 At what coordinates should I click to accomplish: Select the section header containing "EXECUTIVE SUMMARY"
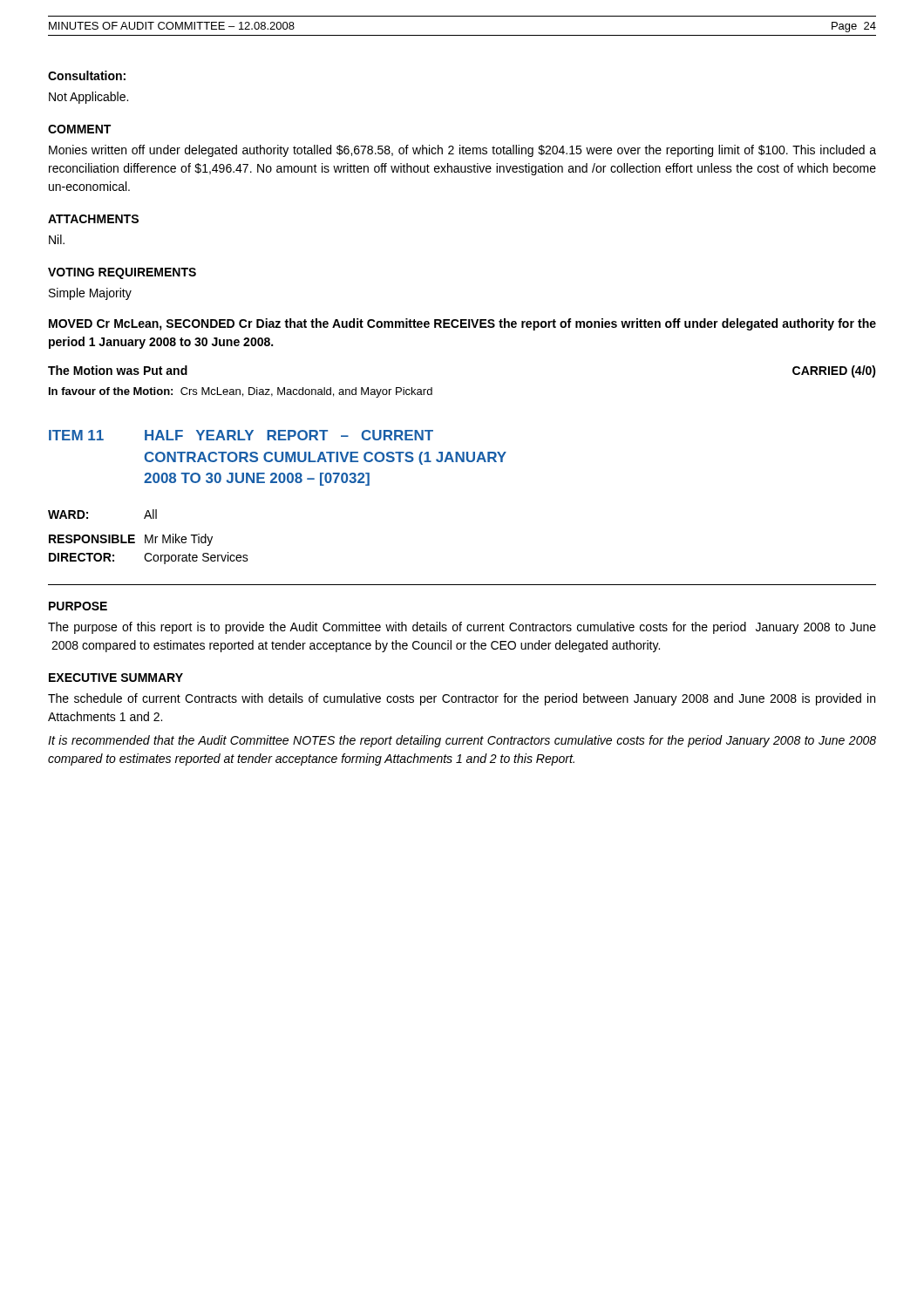click(x=116, y=677)
